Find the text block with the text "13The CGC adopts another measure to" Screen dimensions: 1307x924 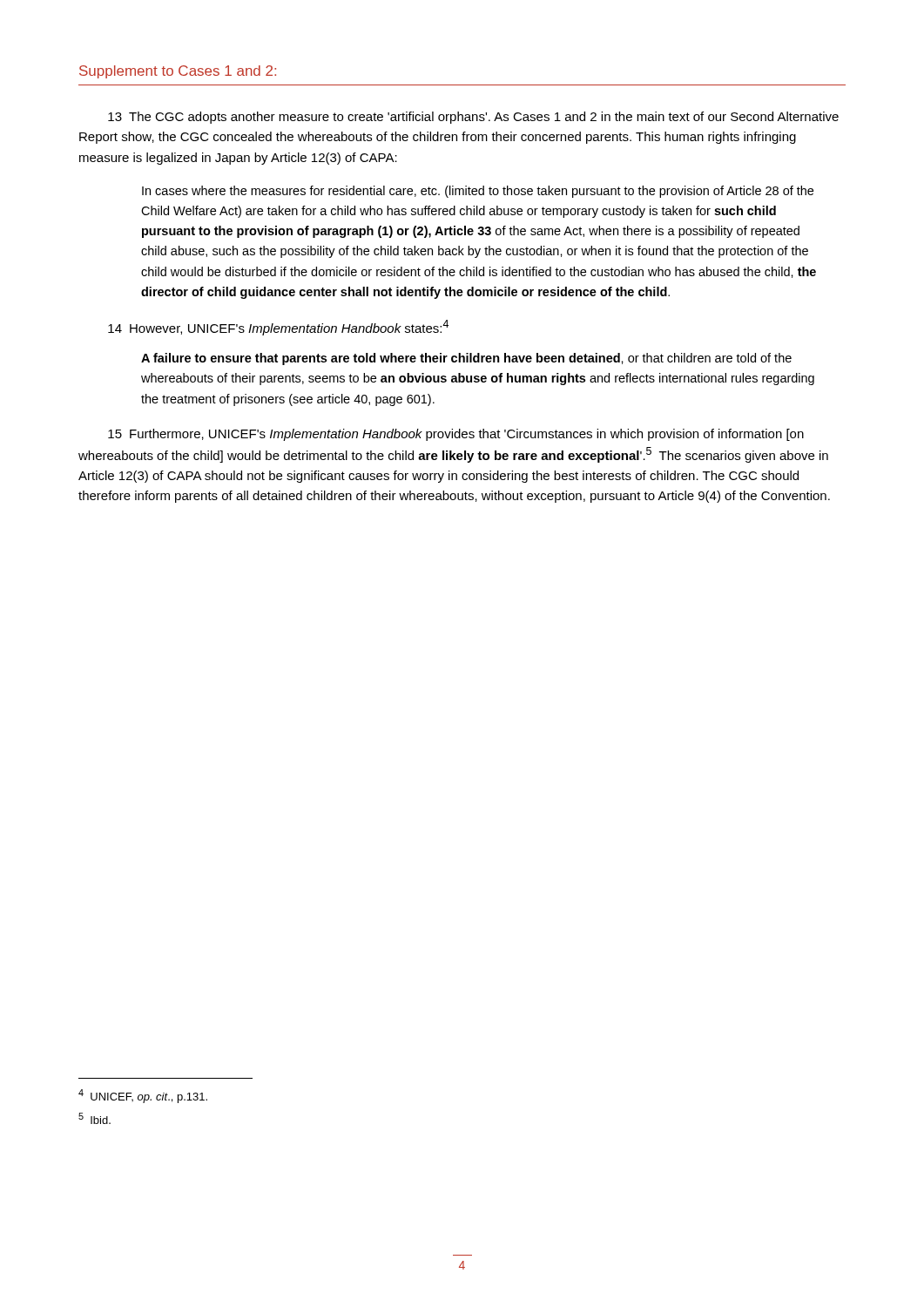pyautogui.click(x=459, y=135)
